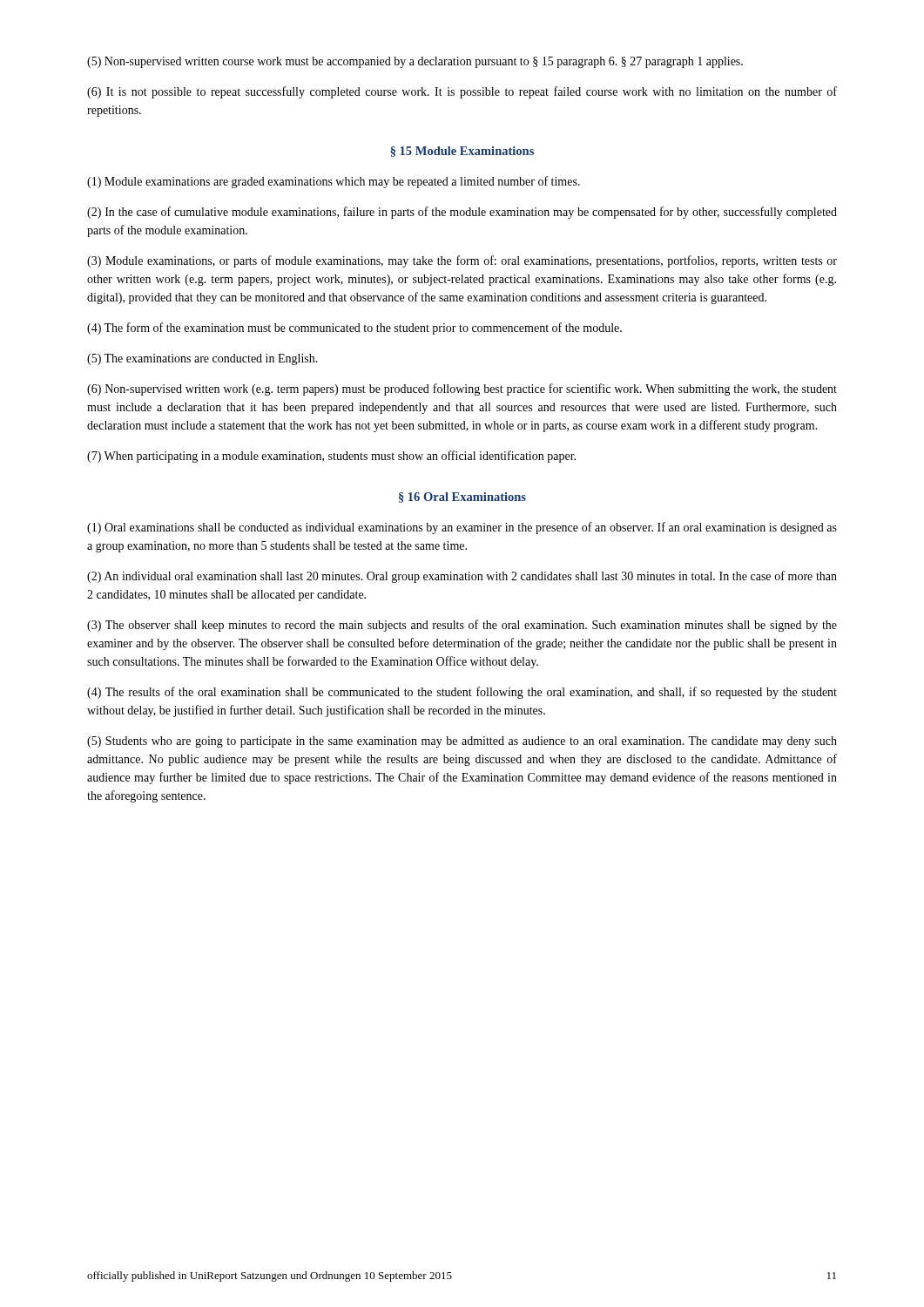Select the text block containing "(2) In the case of"
Viewport: 924px width, 1307px height.
coord(462,221)
